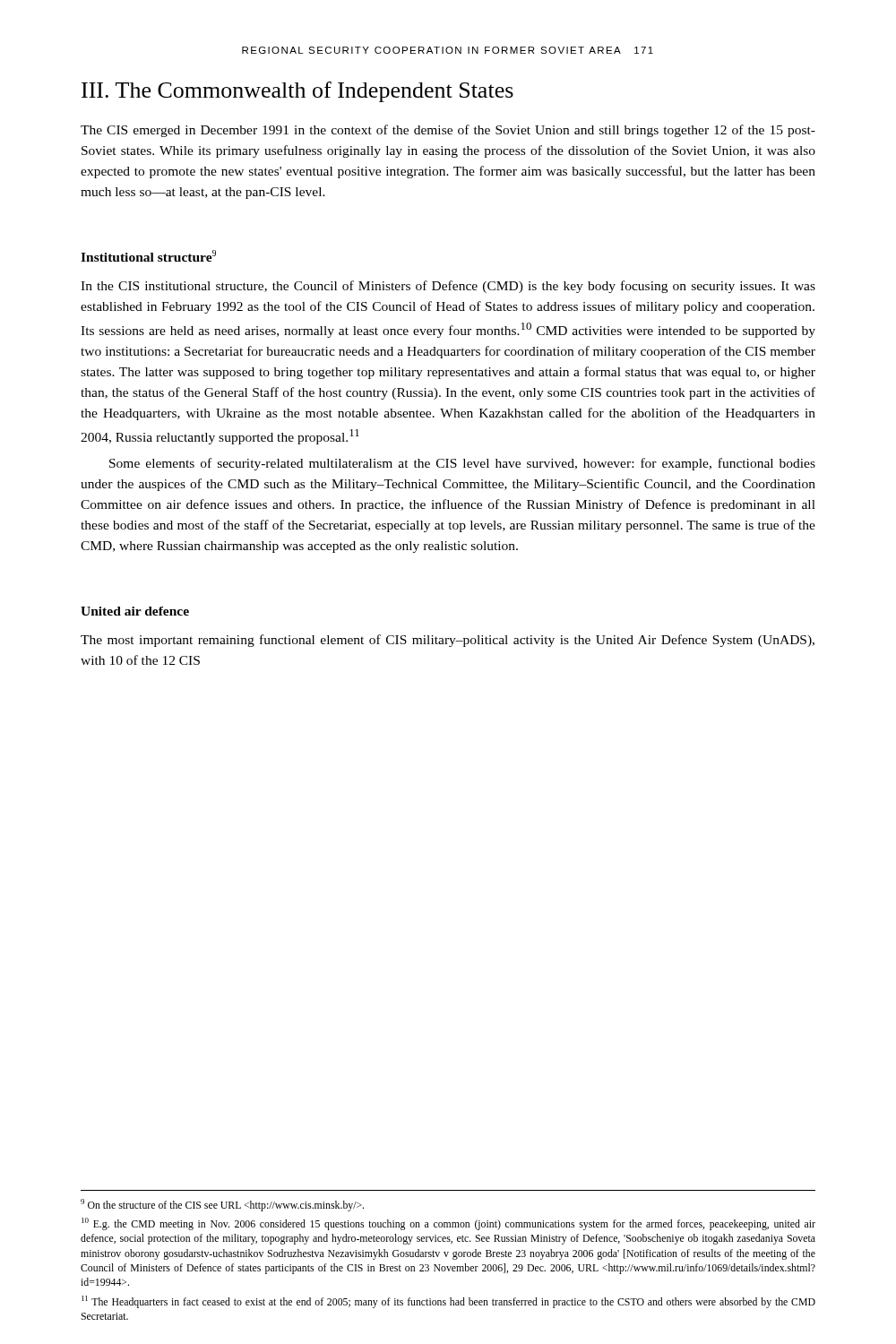Click on the footnote containing "10 E.g. the CMD"
The width and height of the screenshot is (896, 1344).
(x=448, y=1253)
